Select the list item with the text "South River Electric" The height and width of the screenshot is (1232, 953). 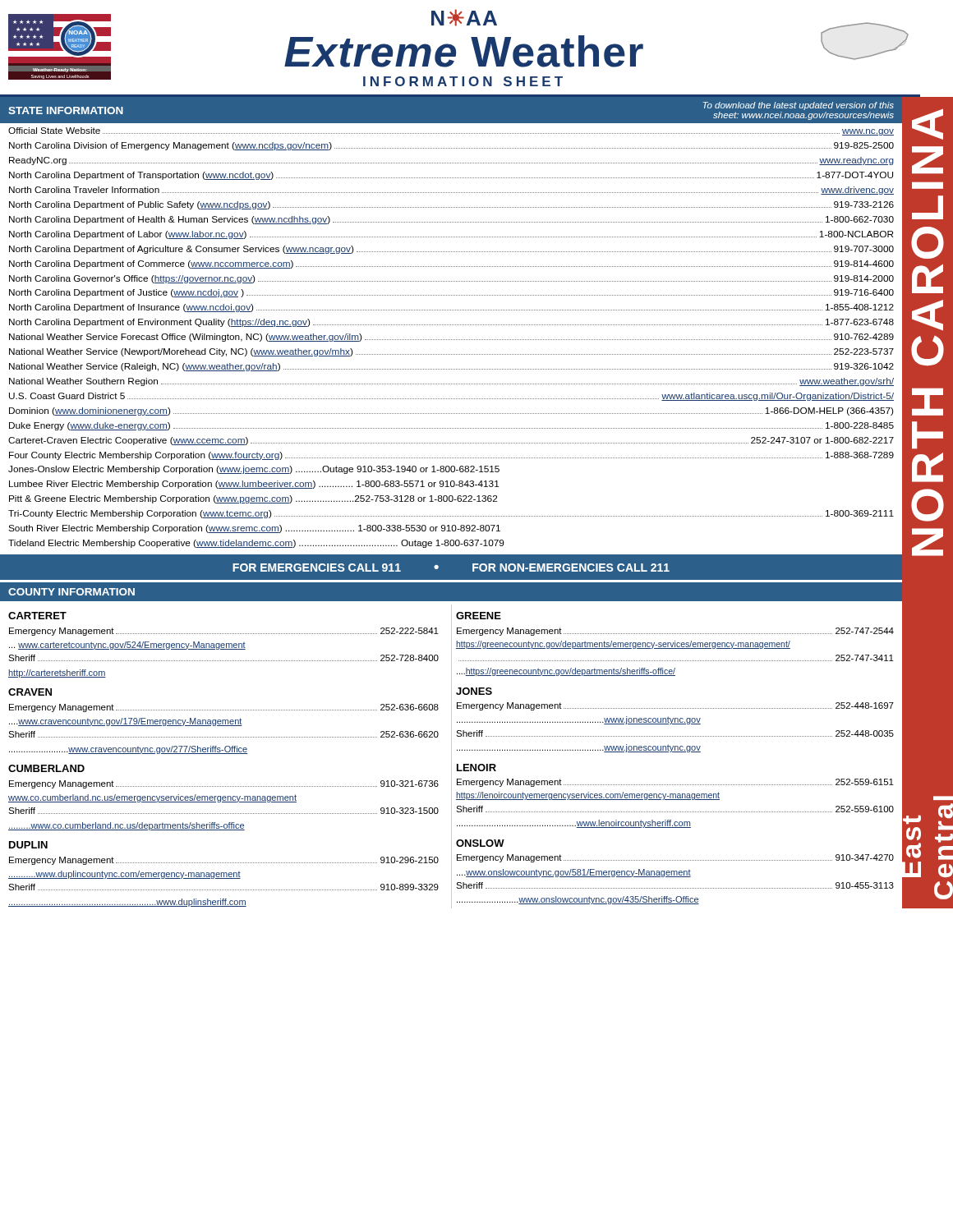(x=255, y=529)
